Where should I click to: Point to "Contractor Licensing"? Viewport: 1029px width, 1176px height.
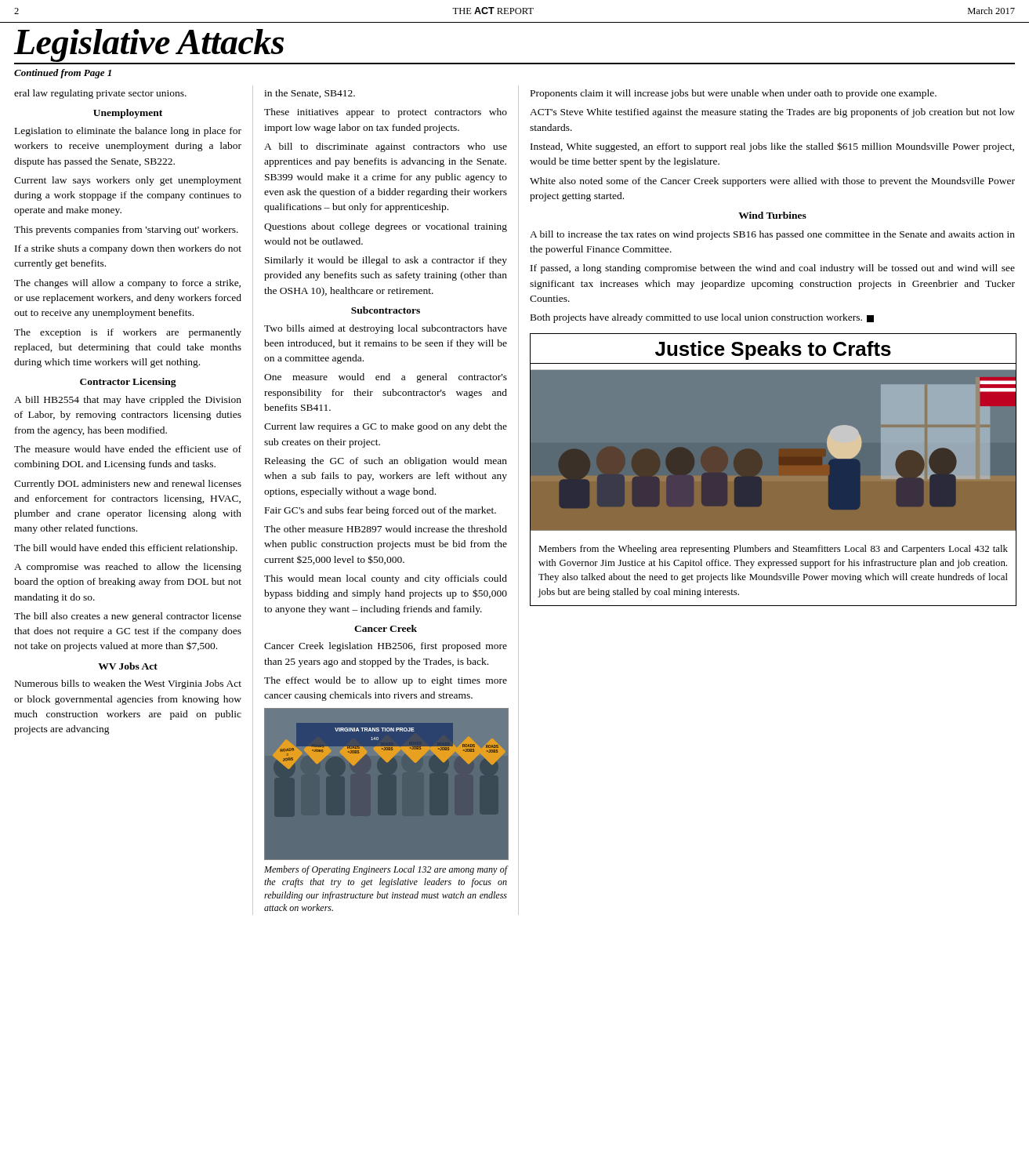pyautogui.click(x=128, y=382)
